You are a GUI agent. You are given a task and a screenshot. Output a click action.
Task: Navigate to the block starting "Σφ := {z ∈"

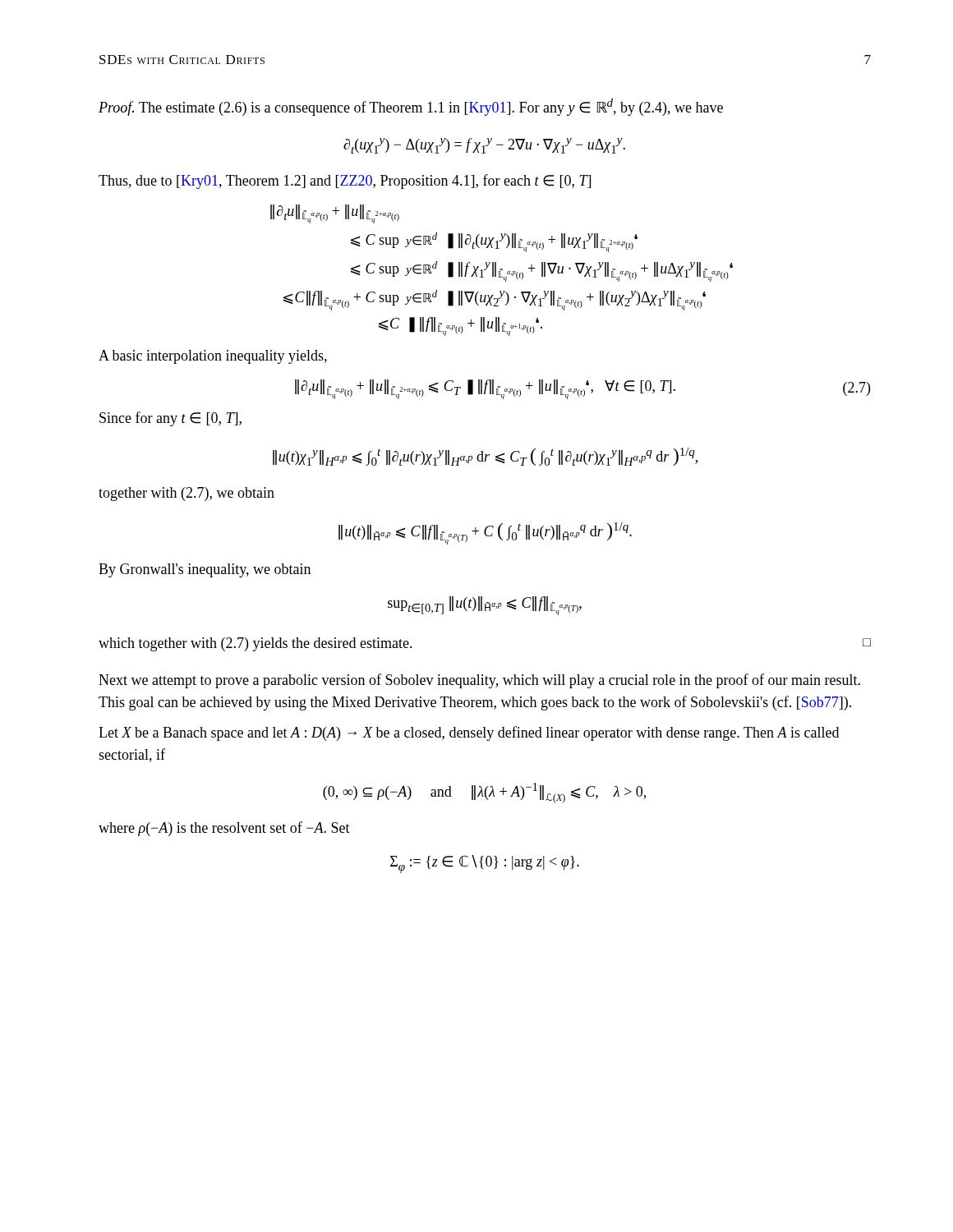click(485, 863)
